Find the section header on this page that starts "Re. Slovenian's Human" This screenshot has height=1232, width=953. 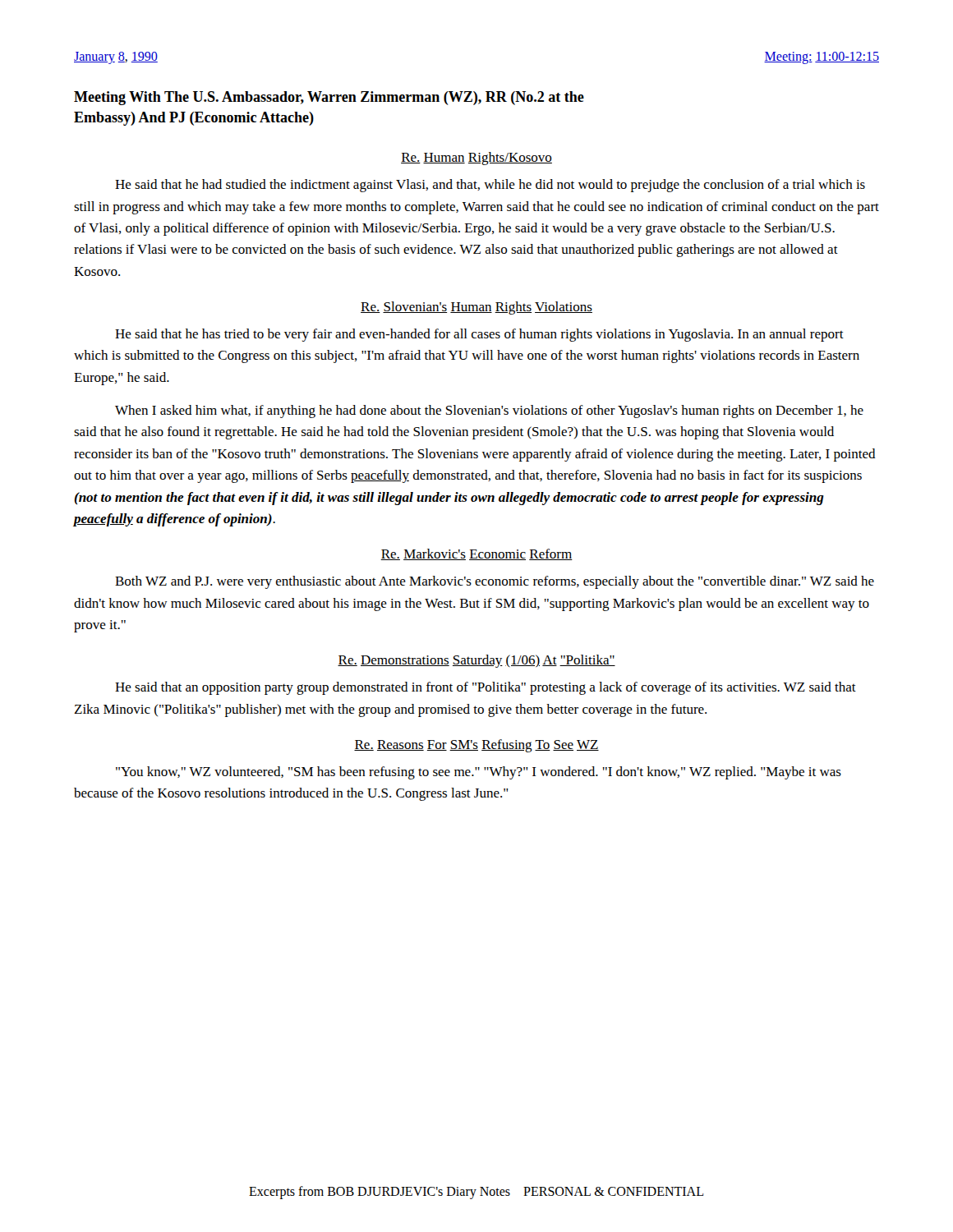pyautogui.click(x=476, y=307)
